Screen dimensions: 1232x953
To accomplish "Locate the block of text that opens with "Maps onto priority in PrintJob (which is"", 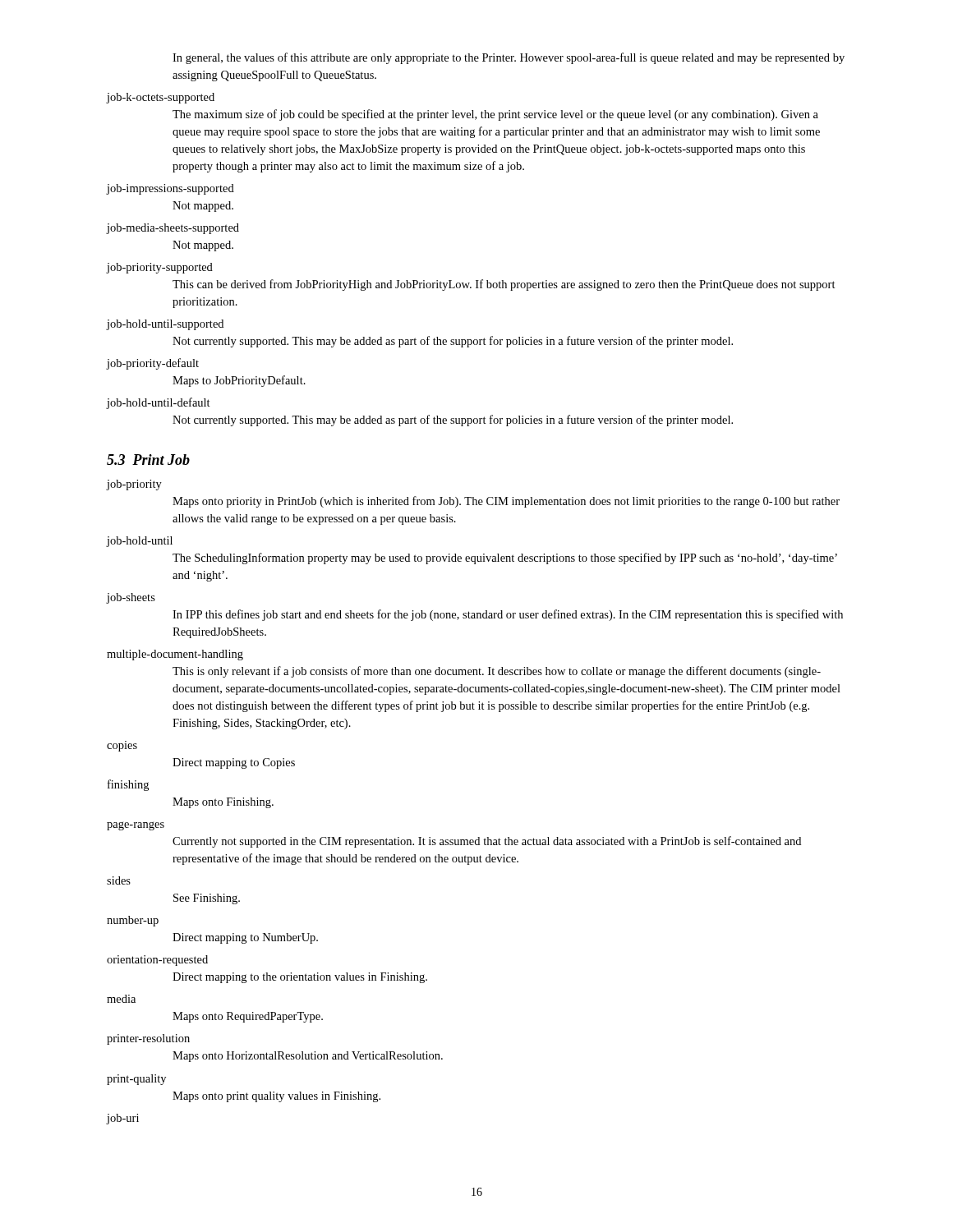I will pos(509,510).
